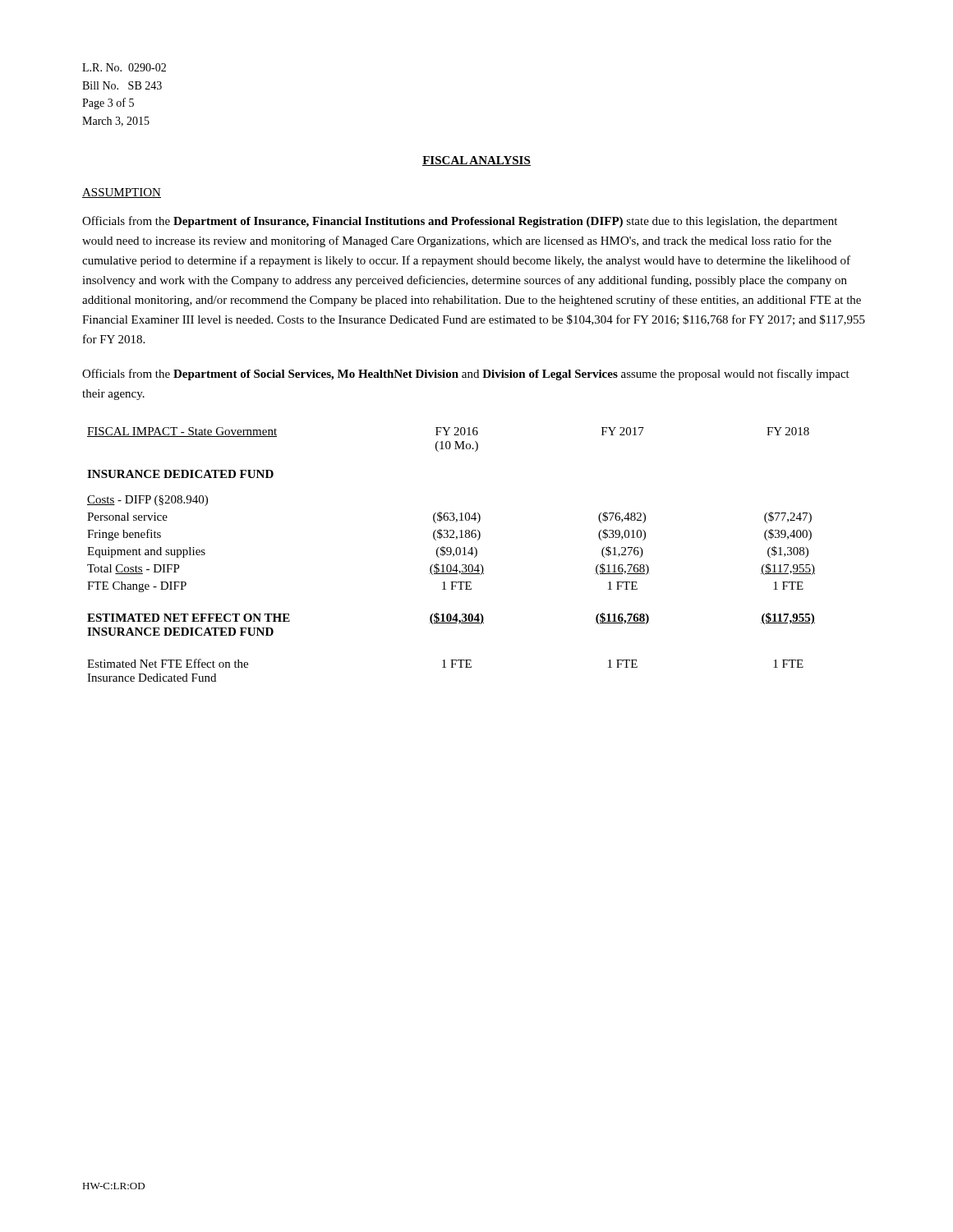Find "FISCAL ANALYSIS" on this page
Image resolution: width=953 pixels, height=1232 pixels.
[x=476, y=160]
